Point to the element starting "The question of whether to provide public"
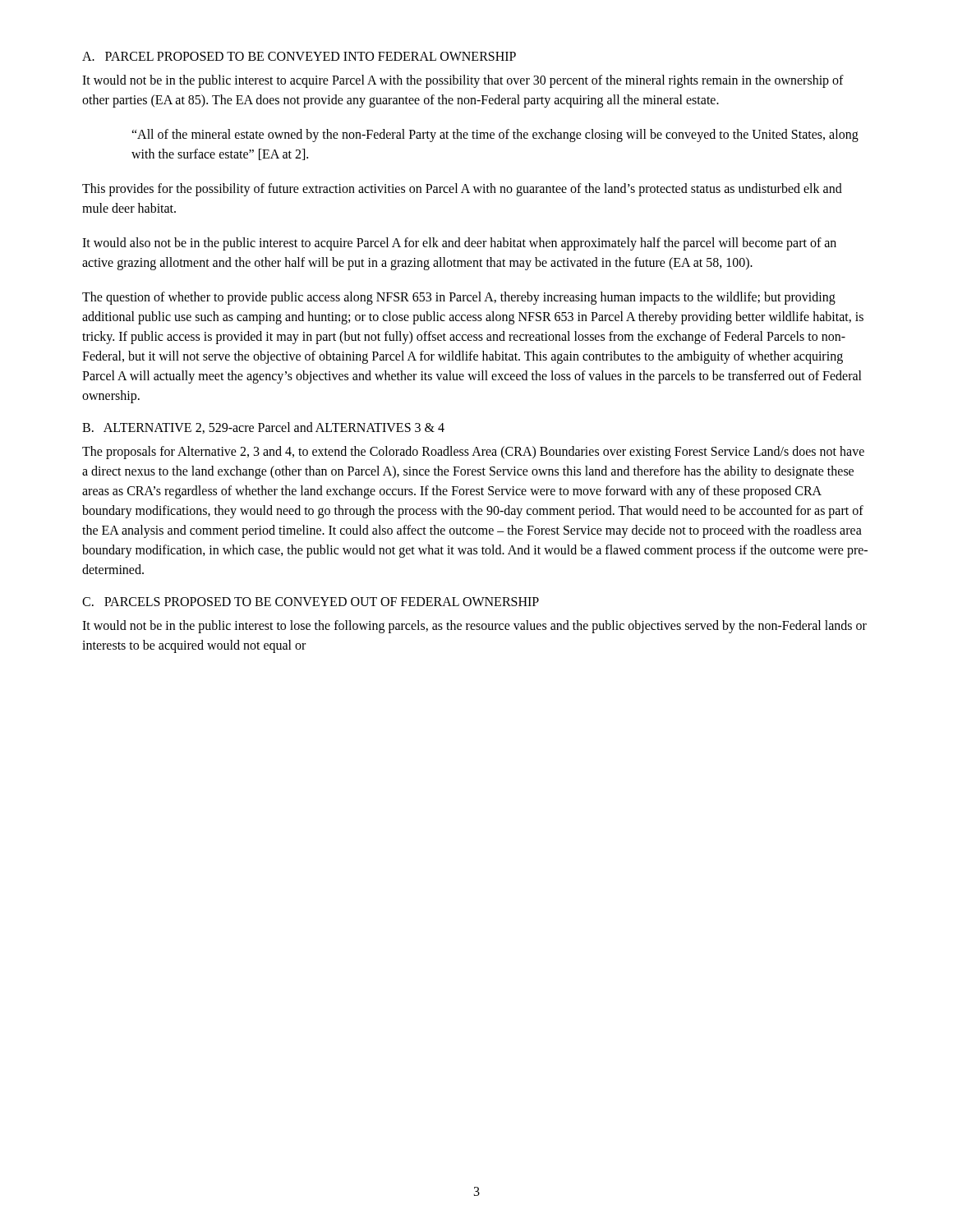 click(x=473, y=346)
